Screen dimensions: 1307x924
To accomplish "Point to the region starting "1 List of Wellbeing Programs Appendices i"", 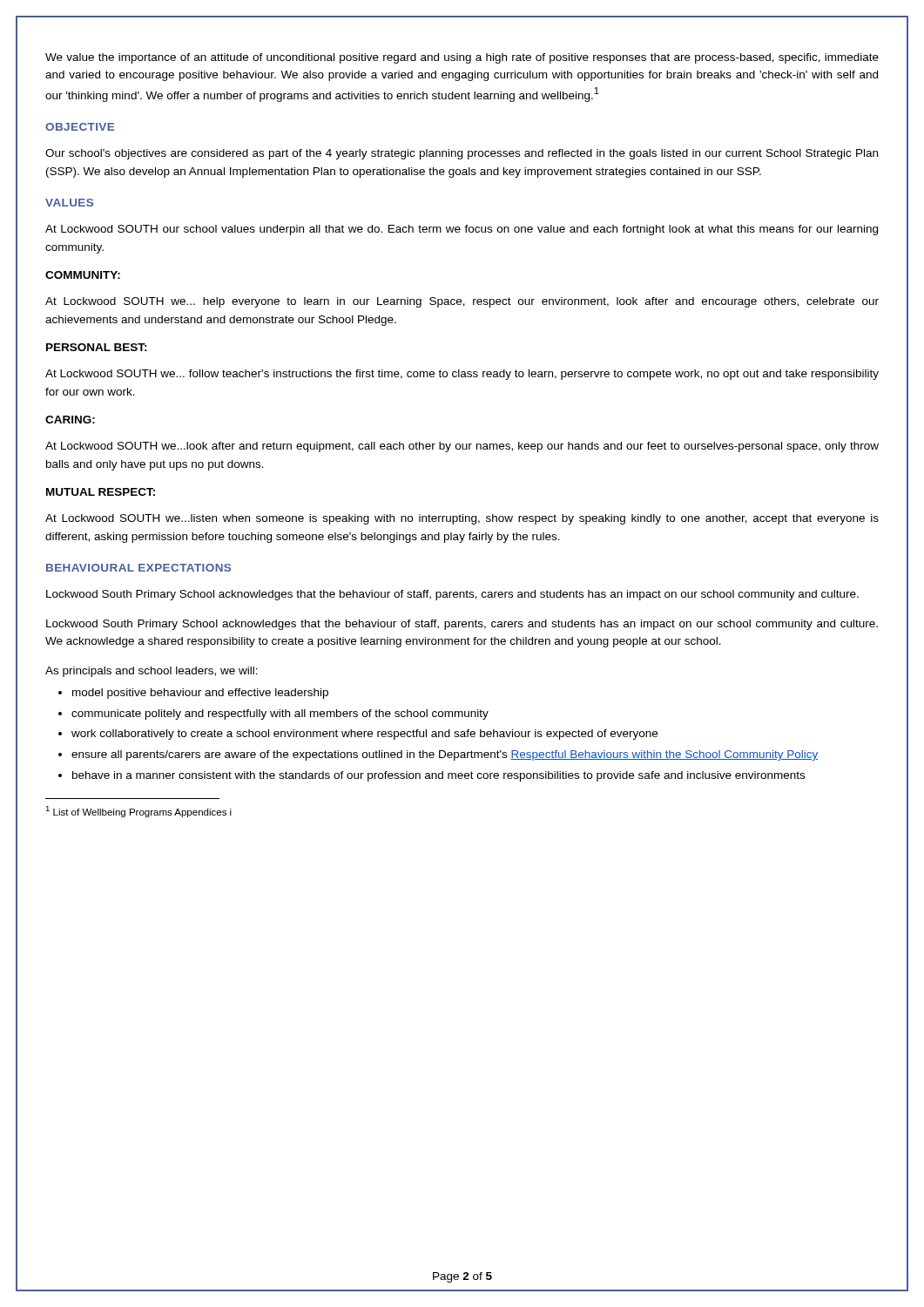I will pos(138,812).
